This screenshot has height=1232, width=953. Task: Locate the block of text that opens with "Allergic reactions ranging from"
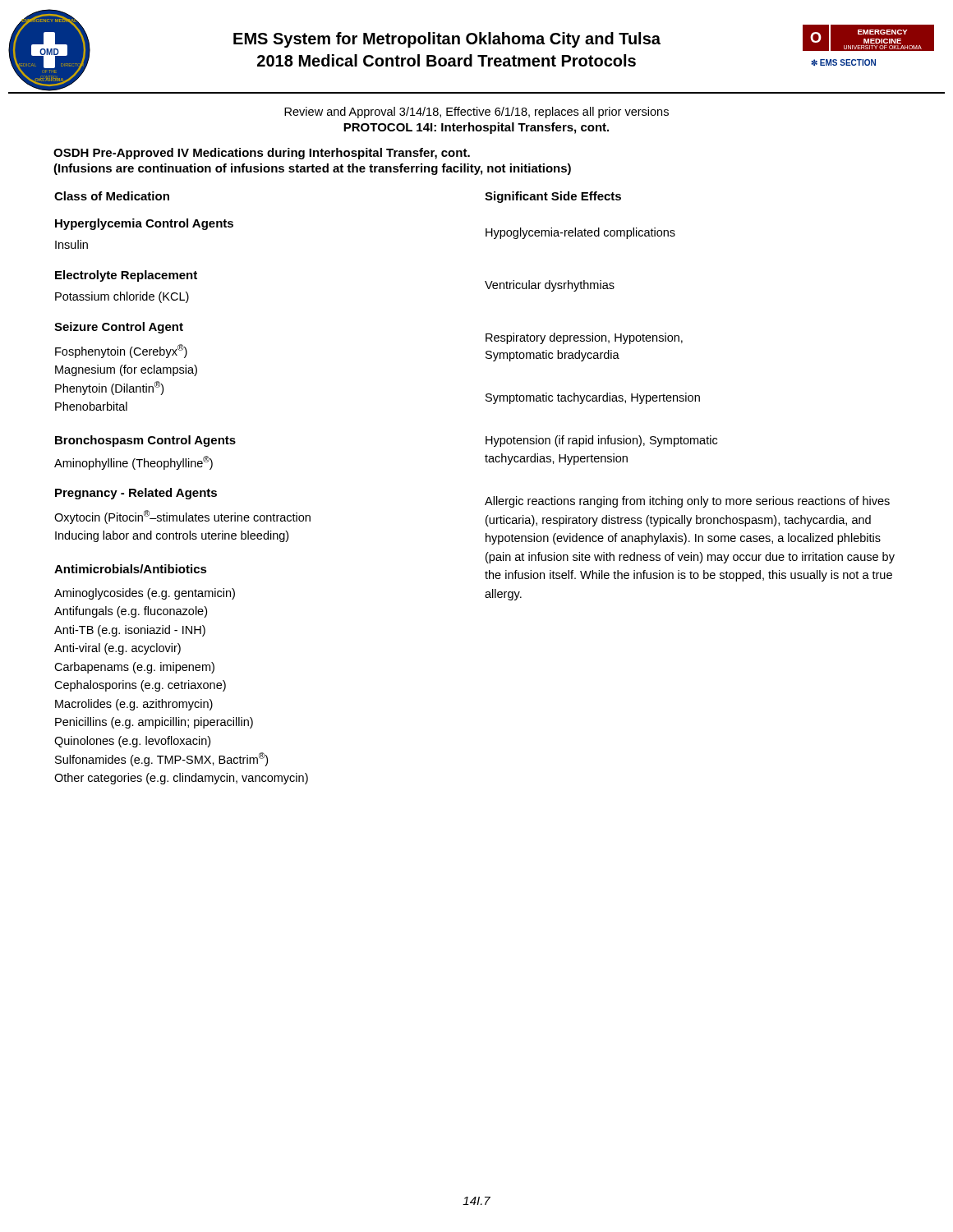coord(690,547)
